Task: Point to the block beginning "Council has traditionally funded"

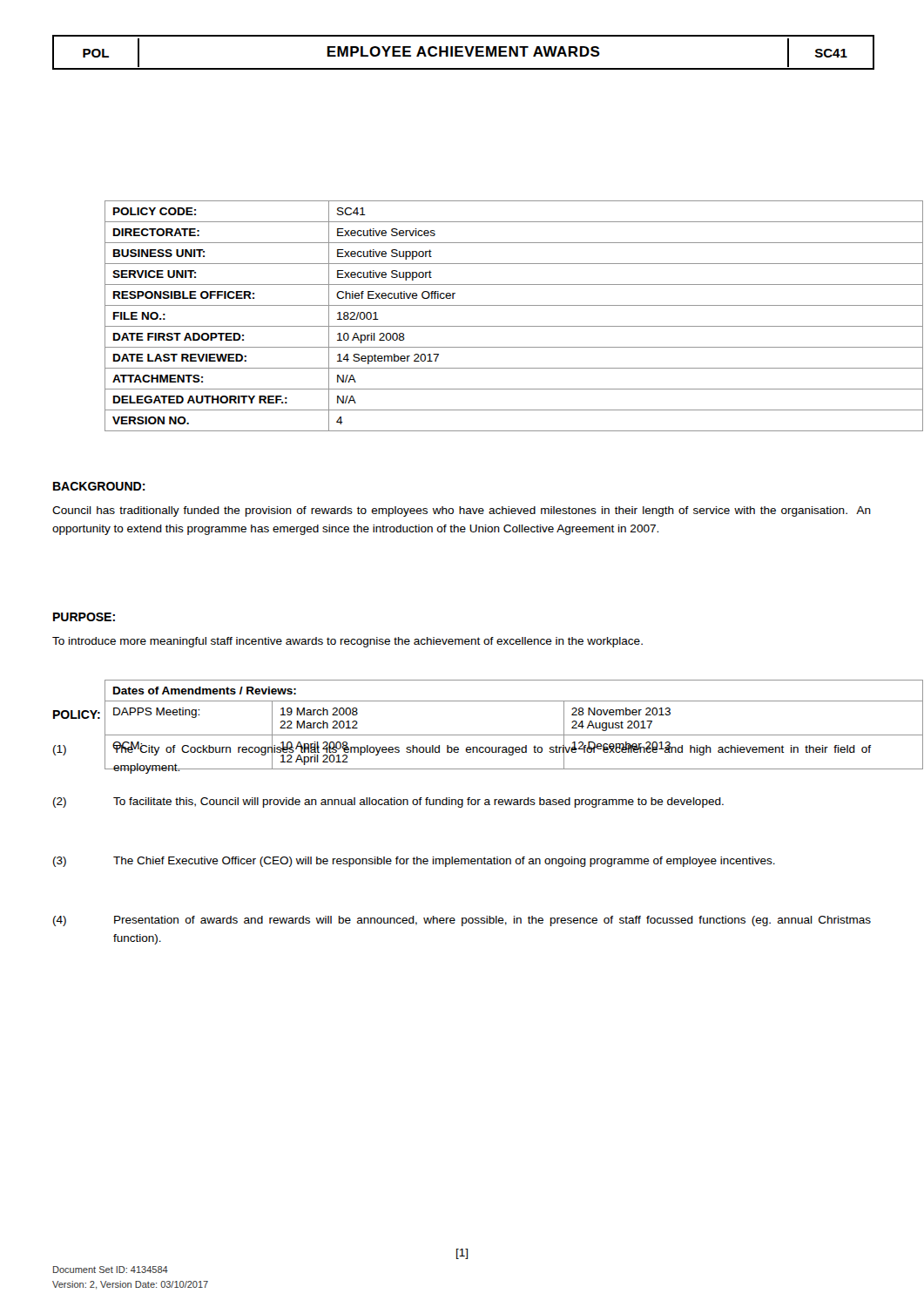Action: tap(462, 519)
